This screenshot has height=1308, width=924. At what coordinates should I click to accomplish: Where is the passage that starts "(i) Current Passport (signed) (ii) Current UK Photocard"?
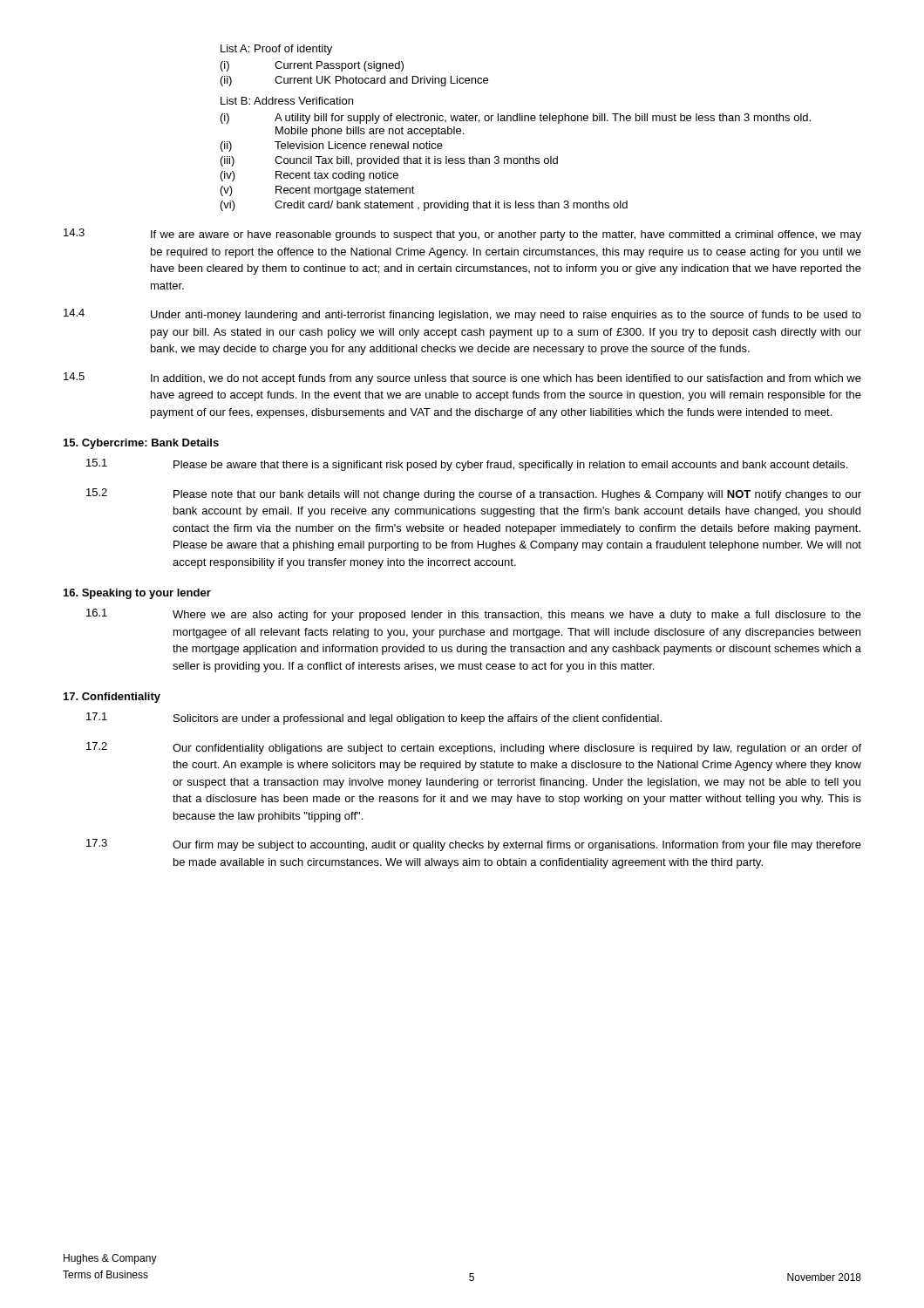(354, 72)
